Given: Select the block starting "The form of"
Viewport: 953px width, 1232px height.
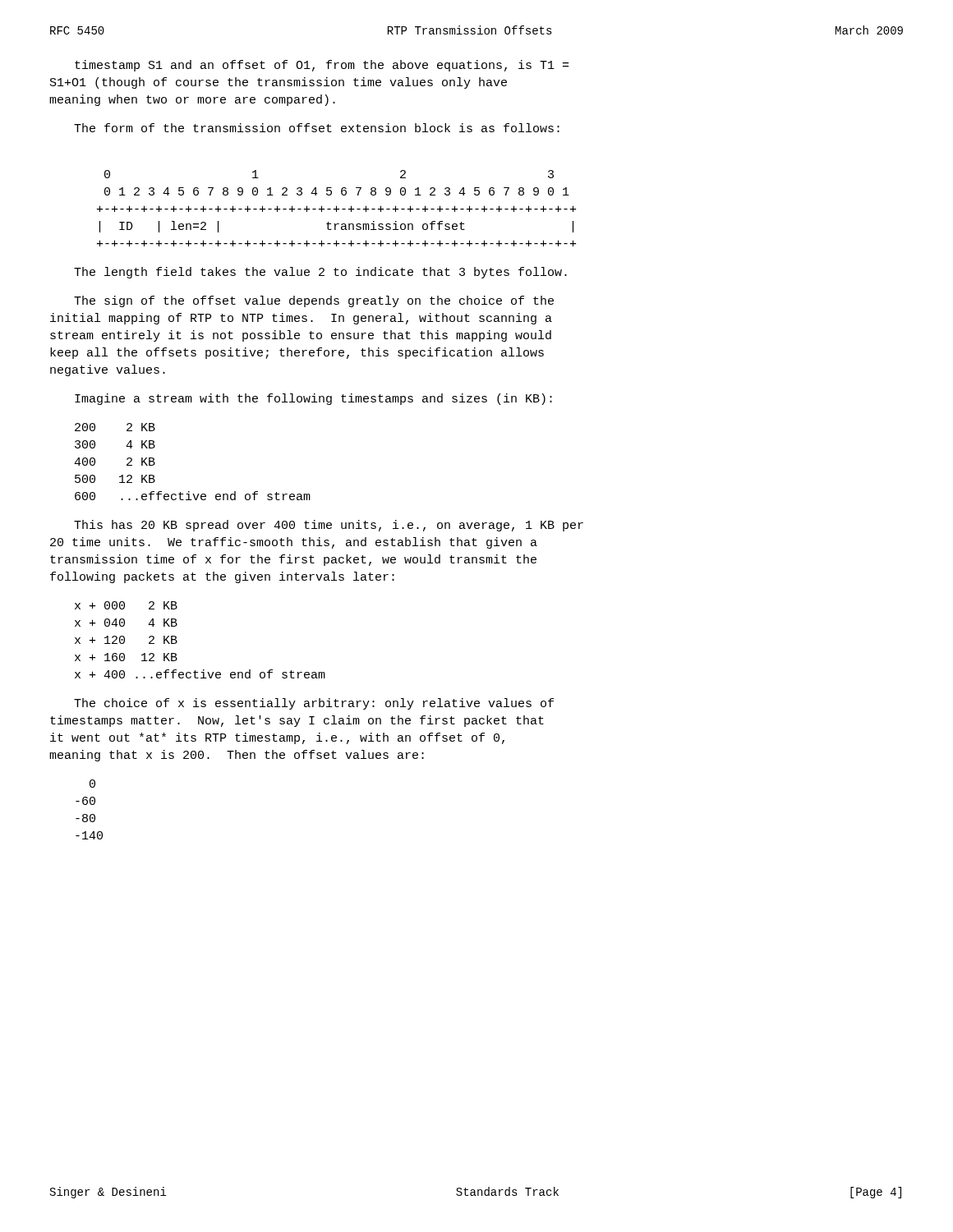Looking at the screenshot, I should [318, 129].
